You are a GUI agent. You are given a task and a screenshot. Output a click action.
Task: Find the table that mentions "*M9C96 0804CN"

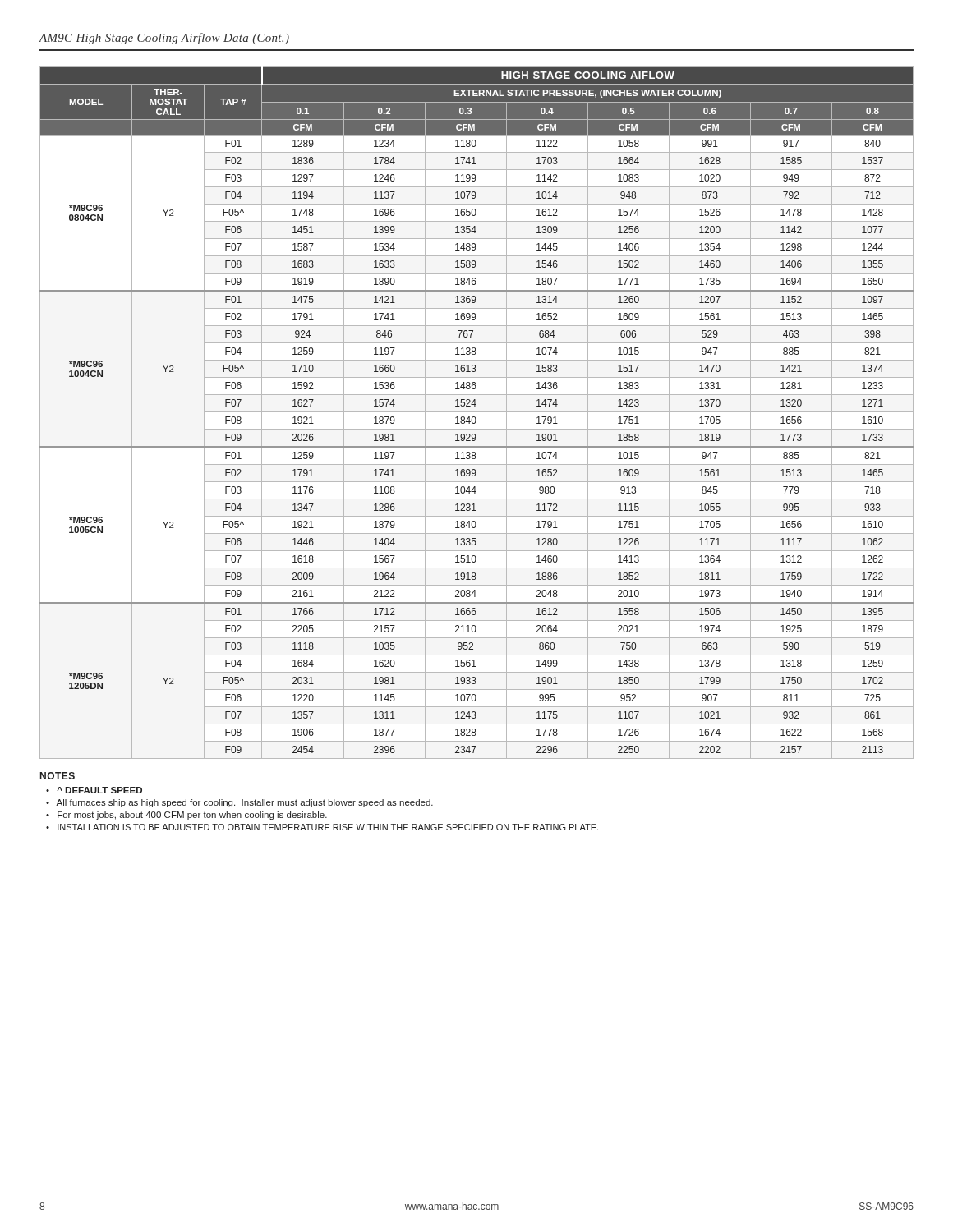[x=476, y=412]
